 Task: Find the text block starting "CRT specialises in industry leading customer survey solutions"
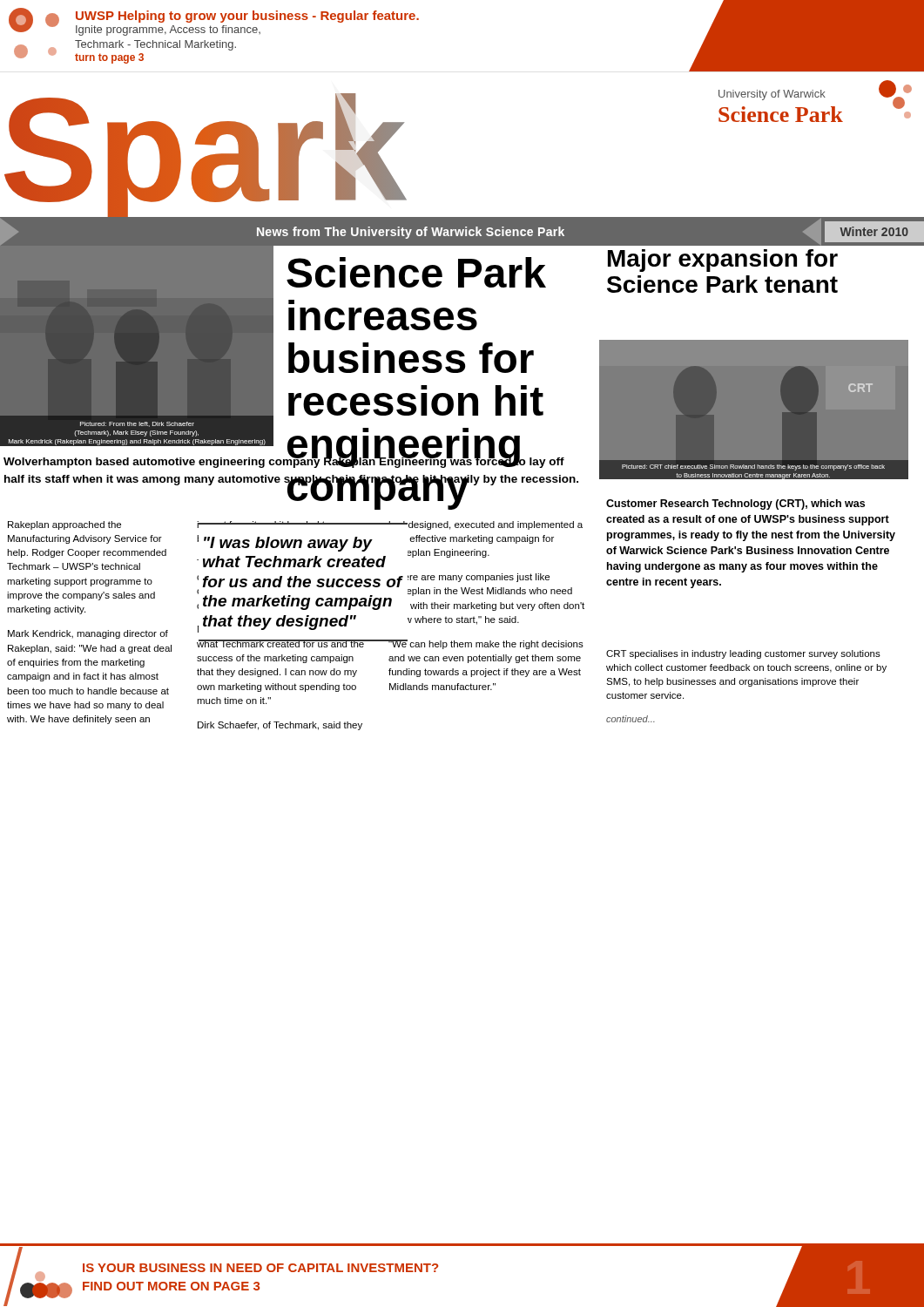754,686
